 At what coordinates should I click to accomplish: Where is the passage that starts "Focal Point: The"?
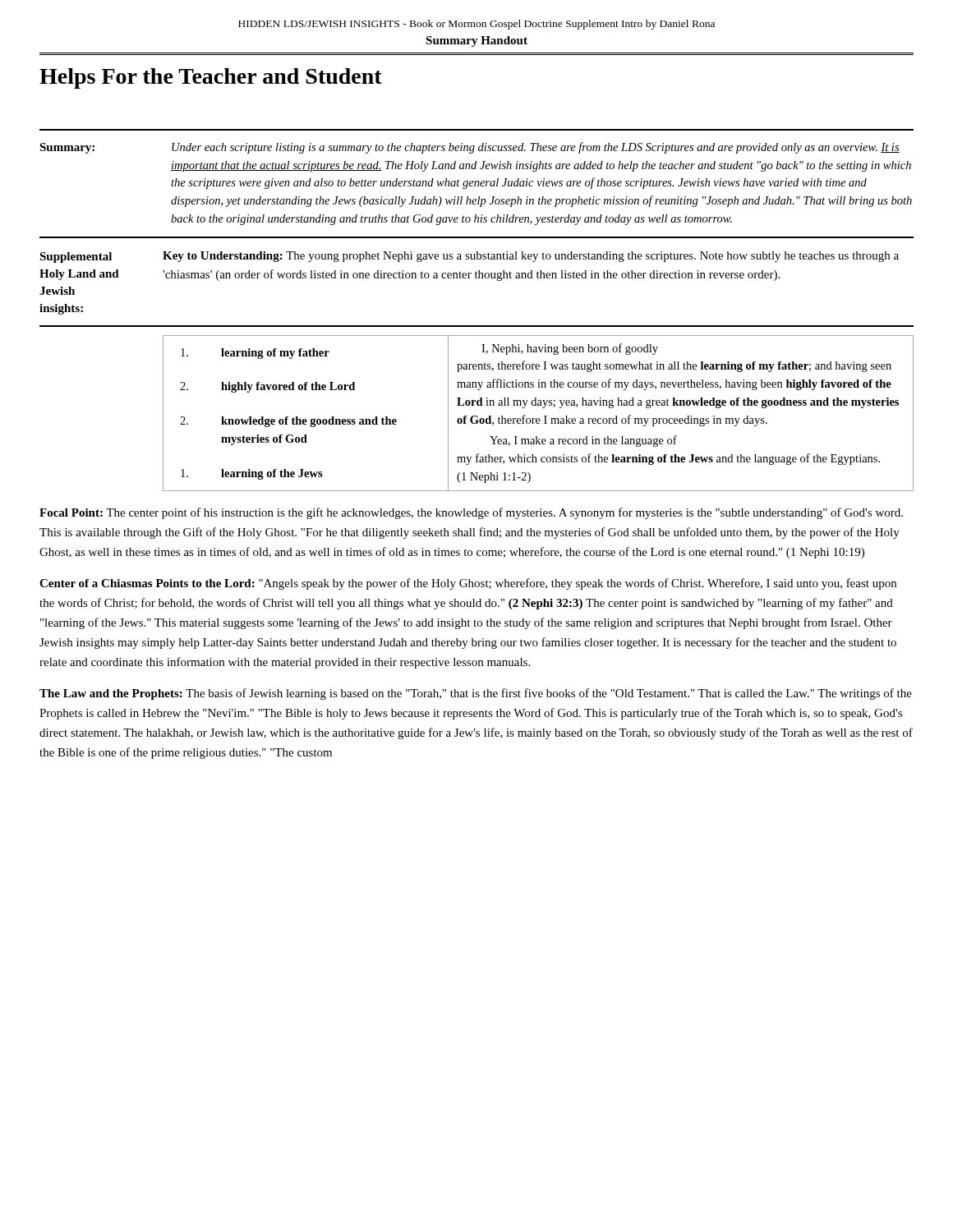(x=472, y=533)
